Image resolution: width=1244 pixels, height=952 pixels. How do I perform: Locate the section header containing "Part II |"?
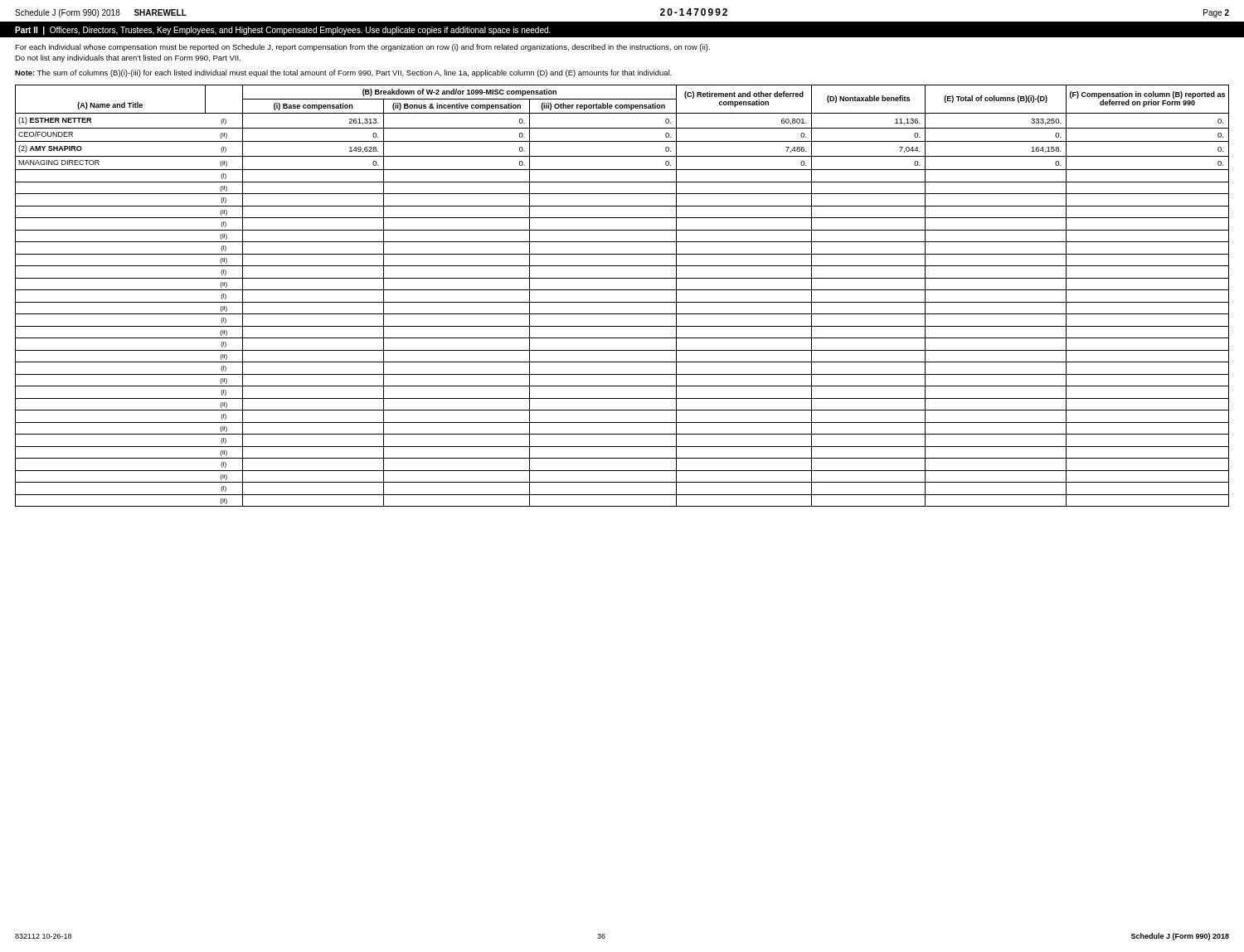coord(283,30)
